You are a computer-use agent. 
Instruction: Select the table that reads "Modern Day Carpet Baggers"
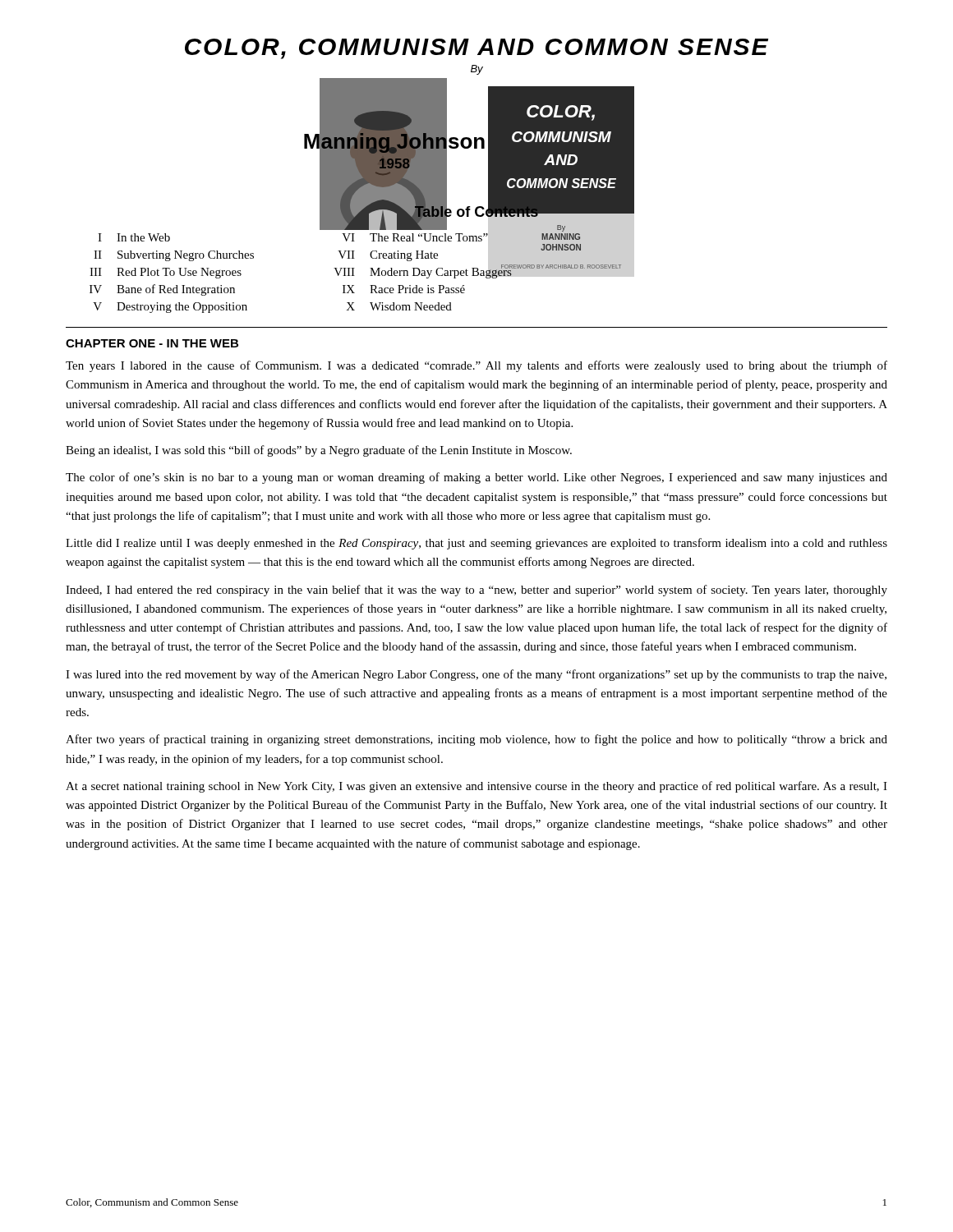[x=476, y=272]
